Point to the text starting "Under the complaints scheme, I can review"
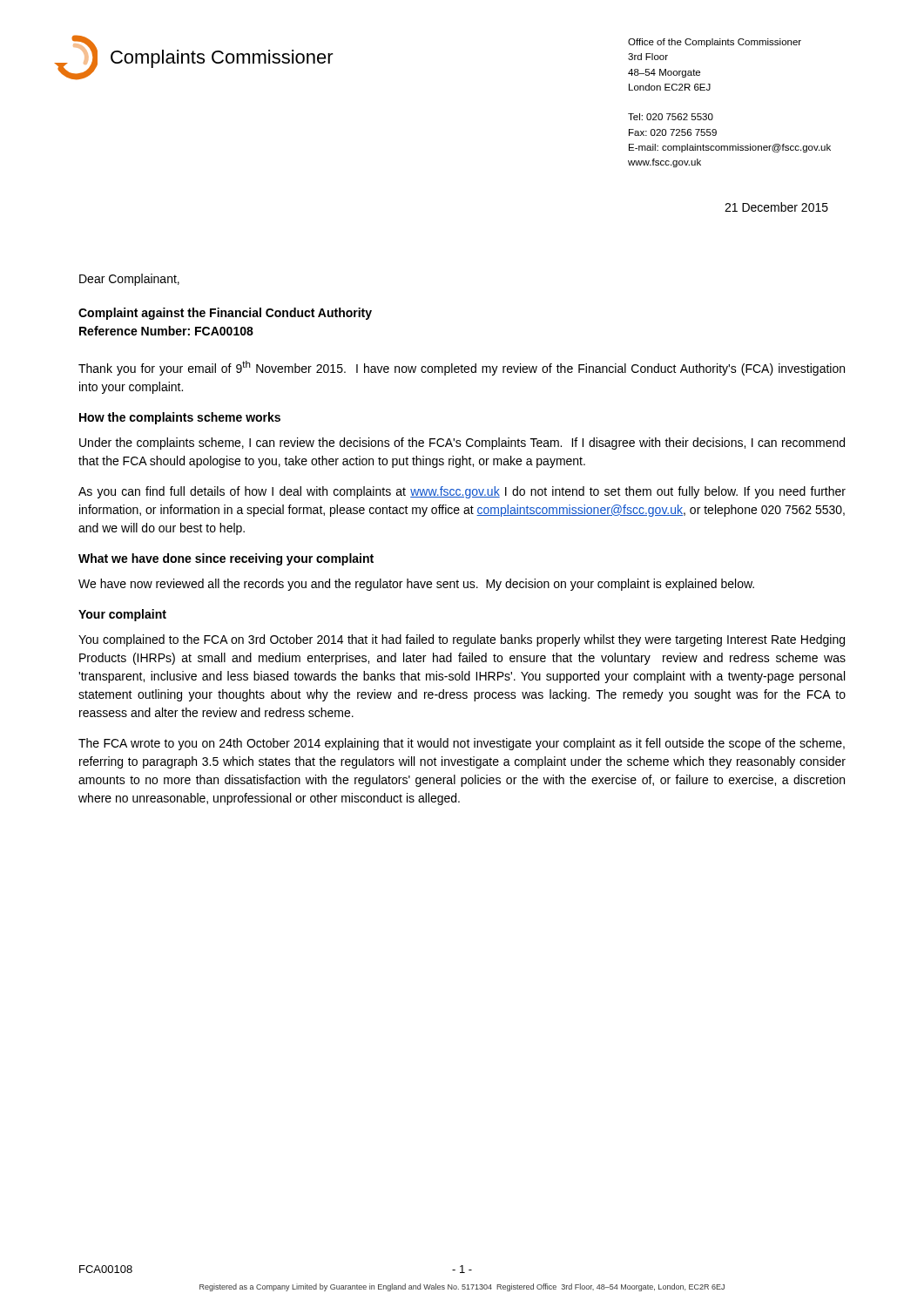This screenshot has width=924, height=1307. [x=462, y=452]
